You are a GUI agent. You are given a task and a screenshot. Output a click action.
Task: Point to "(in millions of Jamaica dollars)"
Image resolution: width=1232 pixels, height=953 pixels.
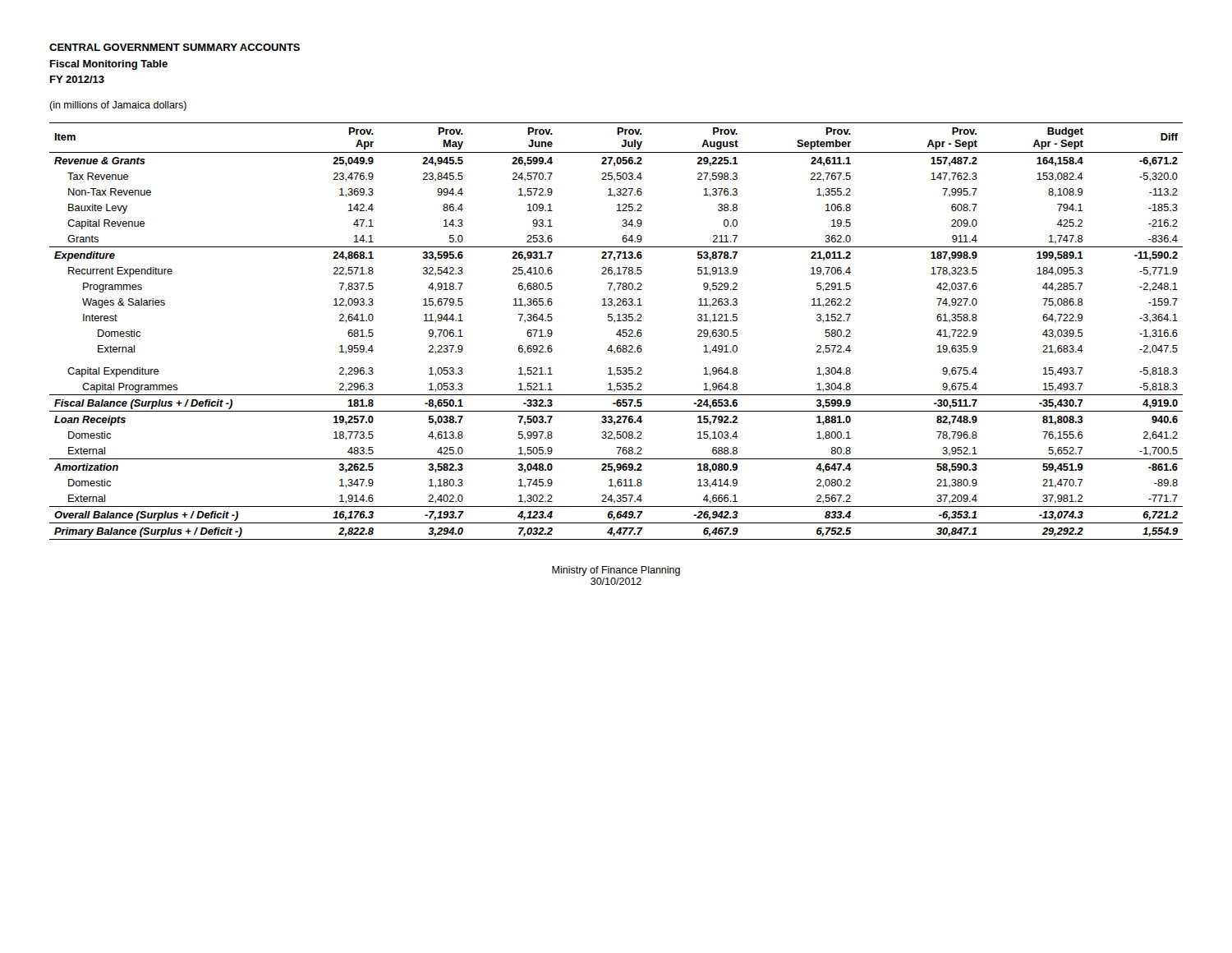[118, 105]
